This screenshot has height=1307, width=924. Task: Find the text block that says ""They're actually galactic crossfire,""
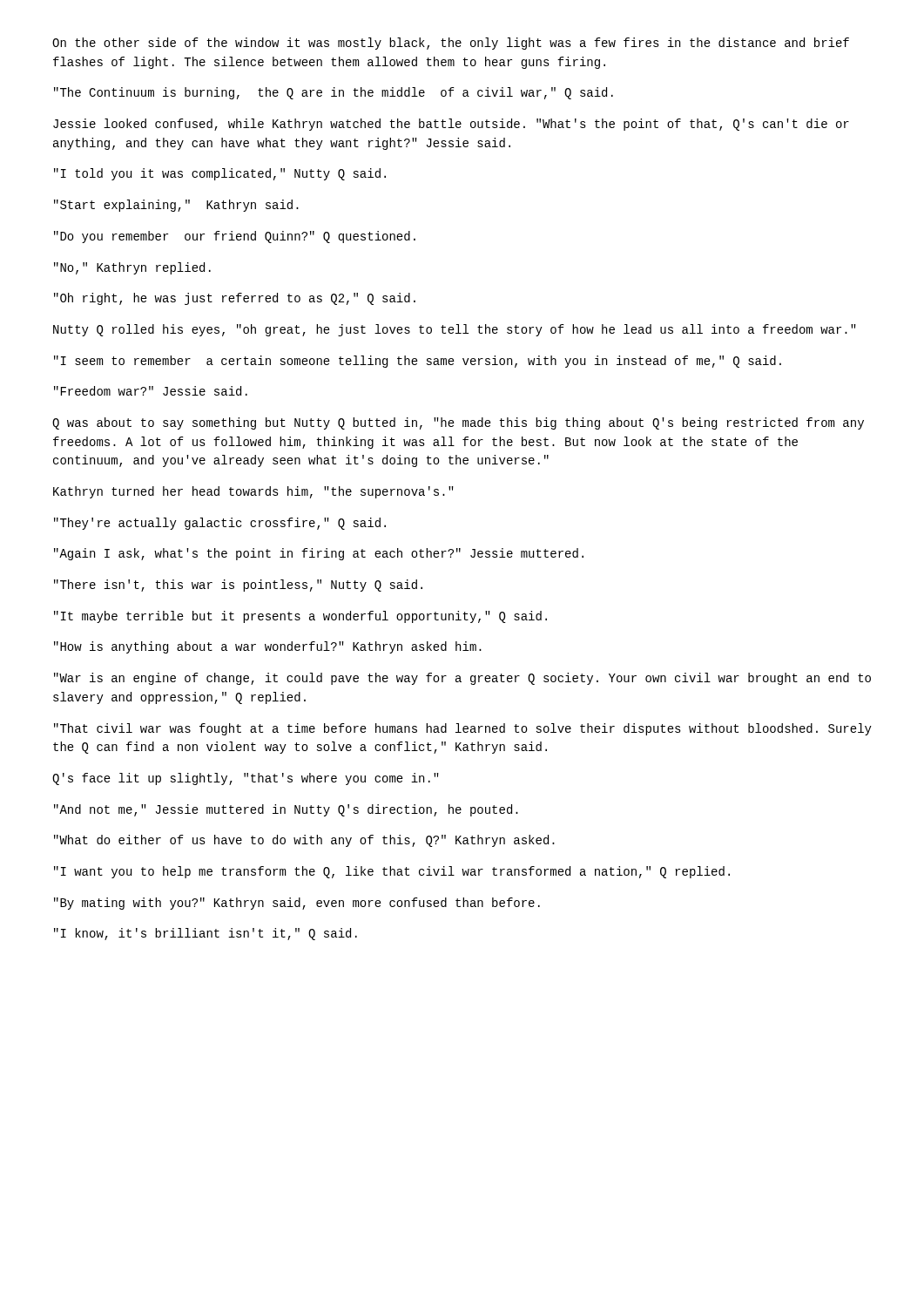[x=221, y=523]
